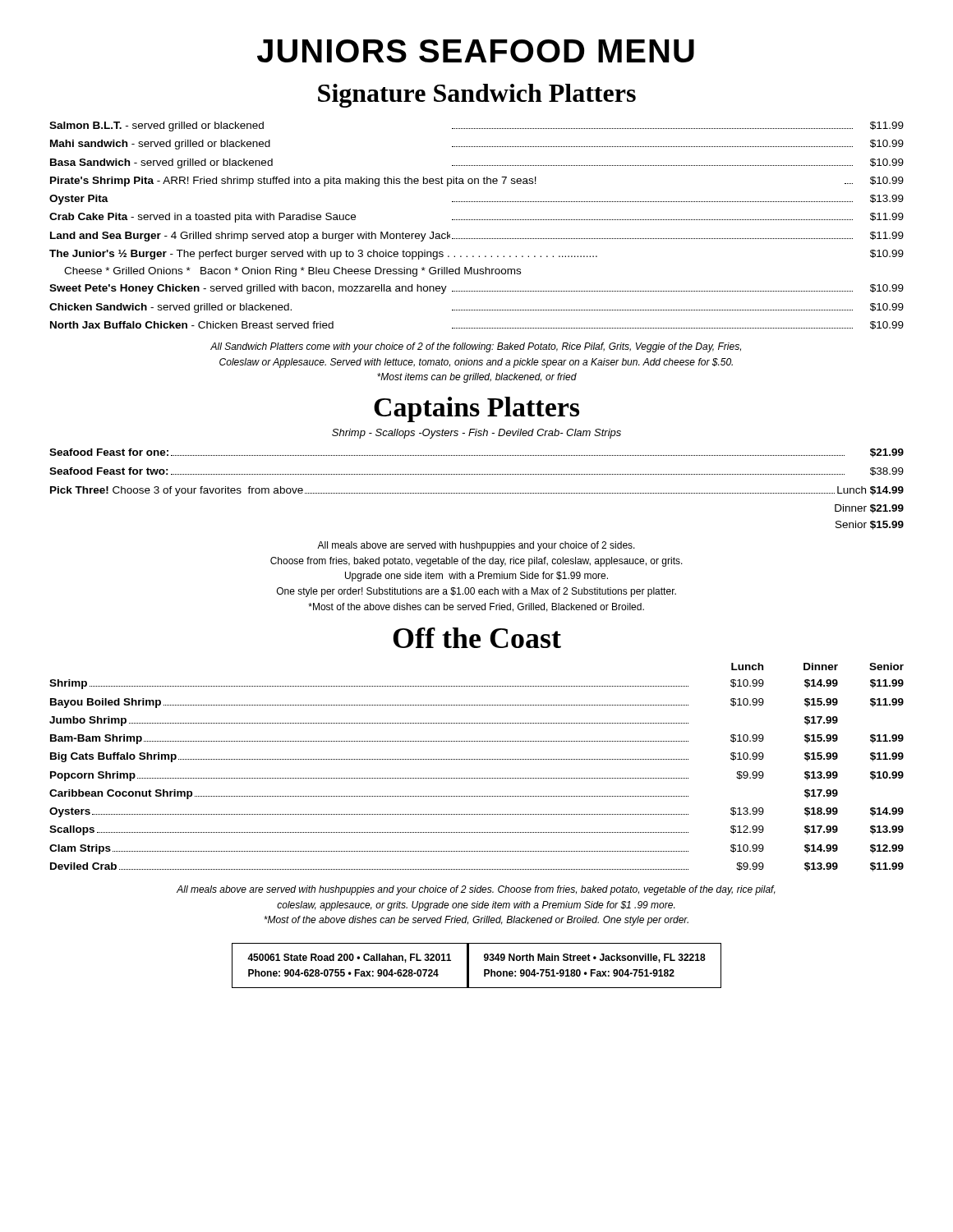Locate the block of text that opens with "Cheese * Grilled Onions * Bacon *"
Screen dimensions: 1232x953
click(293, 271)
